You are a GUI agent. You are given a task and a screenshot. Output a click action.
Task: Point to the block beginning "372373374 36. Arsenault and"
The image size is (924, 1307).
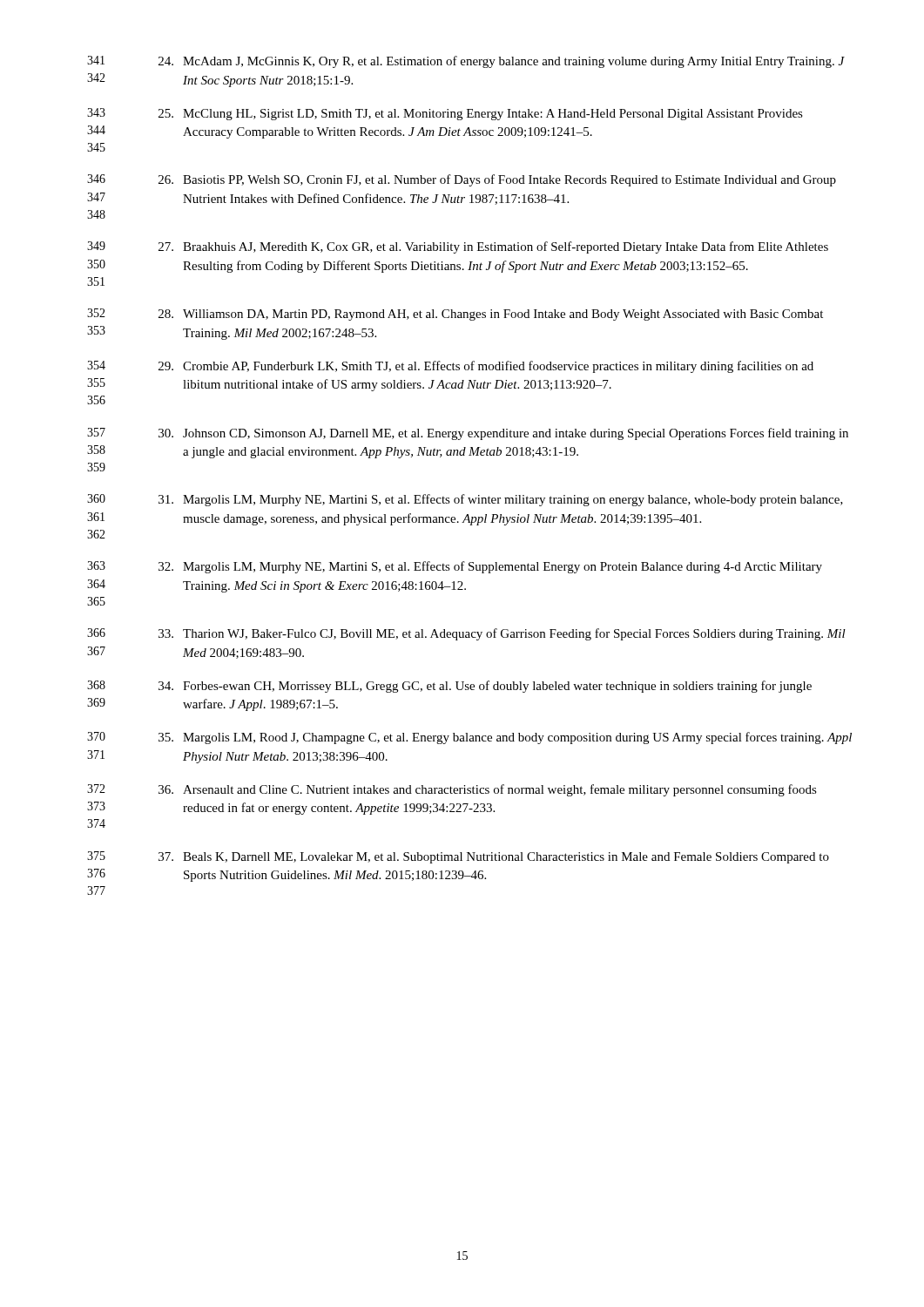point(471,807)
